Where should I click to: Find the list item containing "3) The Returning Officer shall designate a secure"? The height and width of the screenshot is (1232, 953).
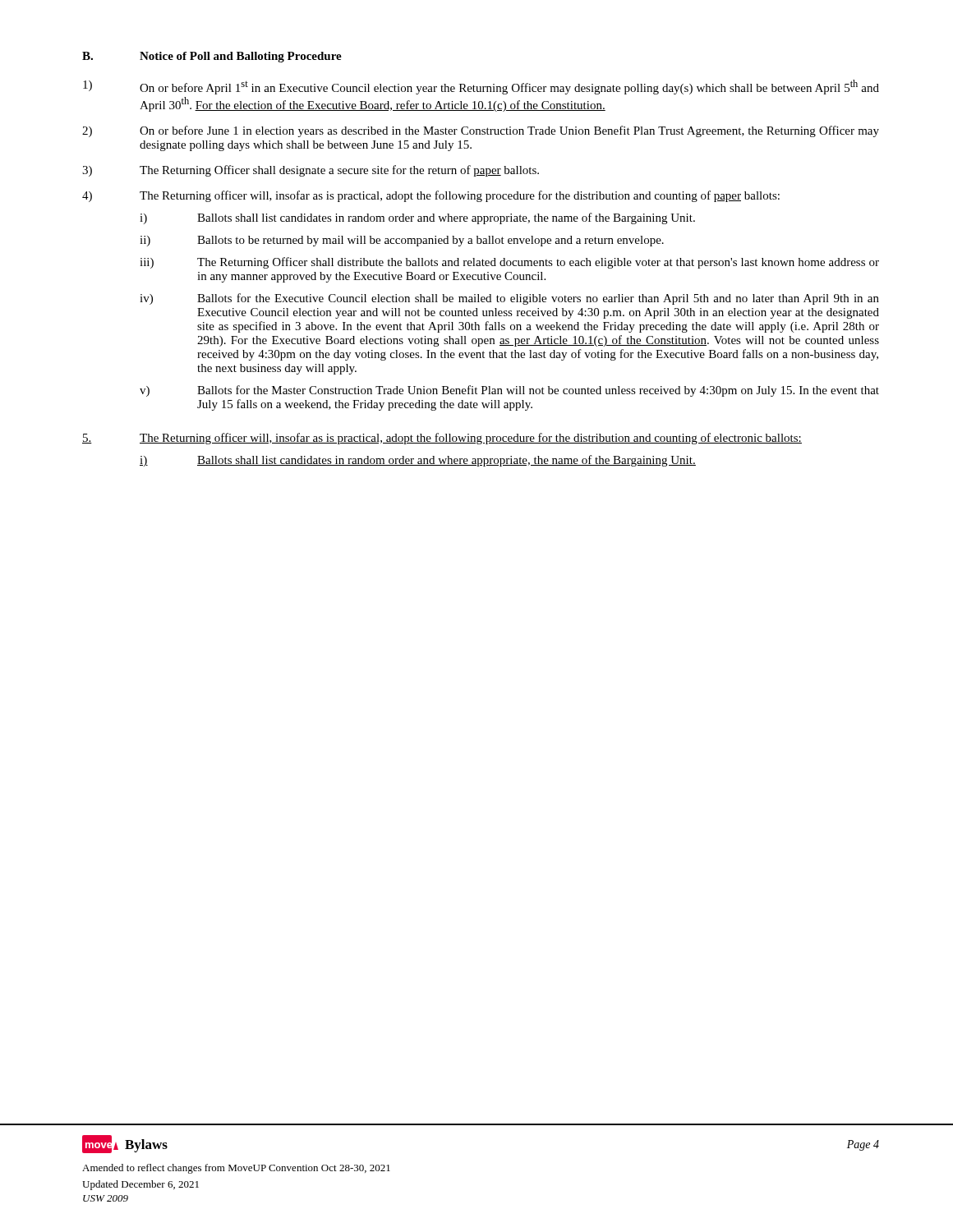481,170
